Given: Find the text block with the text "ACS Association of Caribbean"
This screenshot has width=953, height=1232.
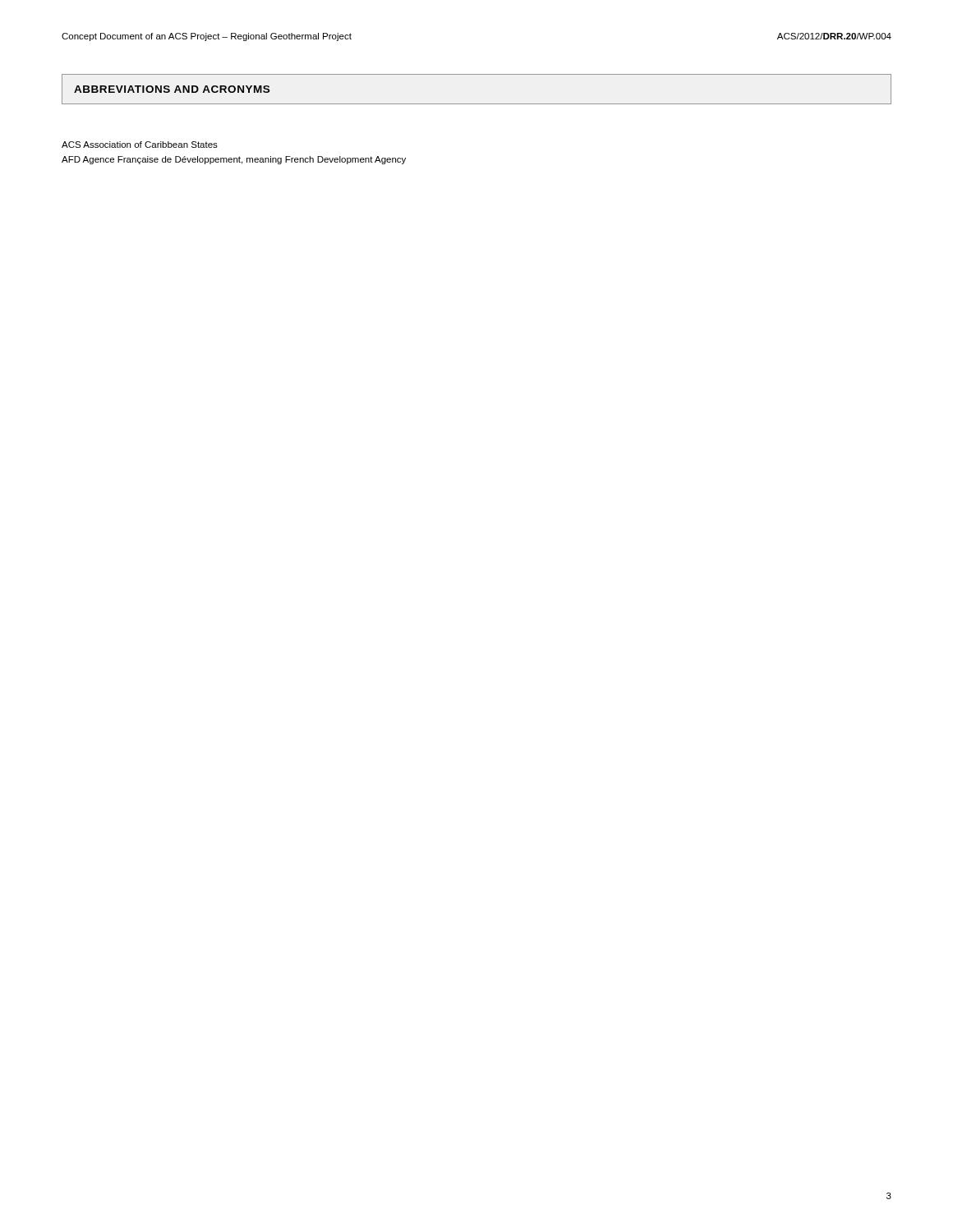Looking at the screenshot, I should click(140, 145).
